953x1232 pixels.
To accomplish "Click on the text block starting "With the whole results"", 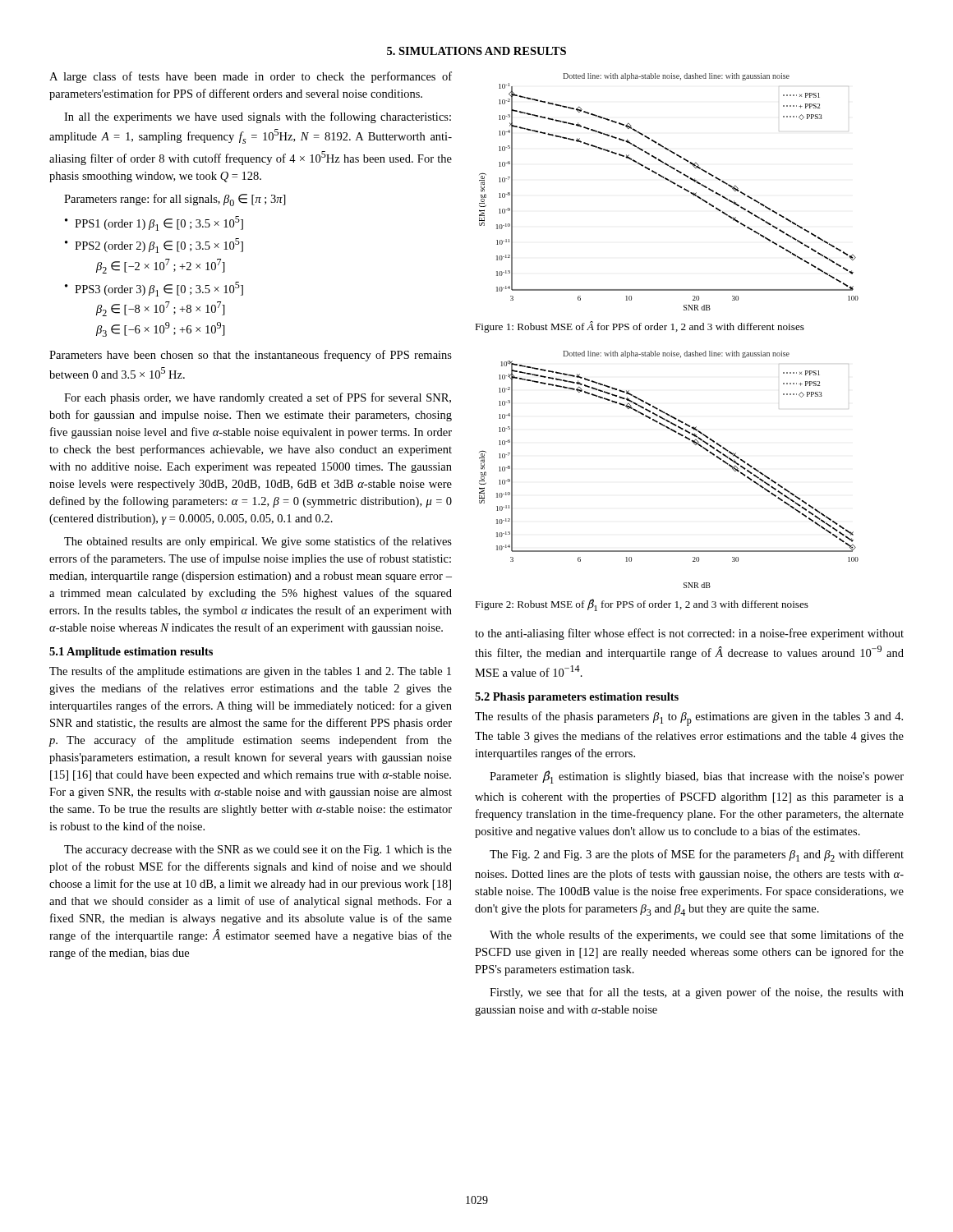I will tap(689, 952).
